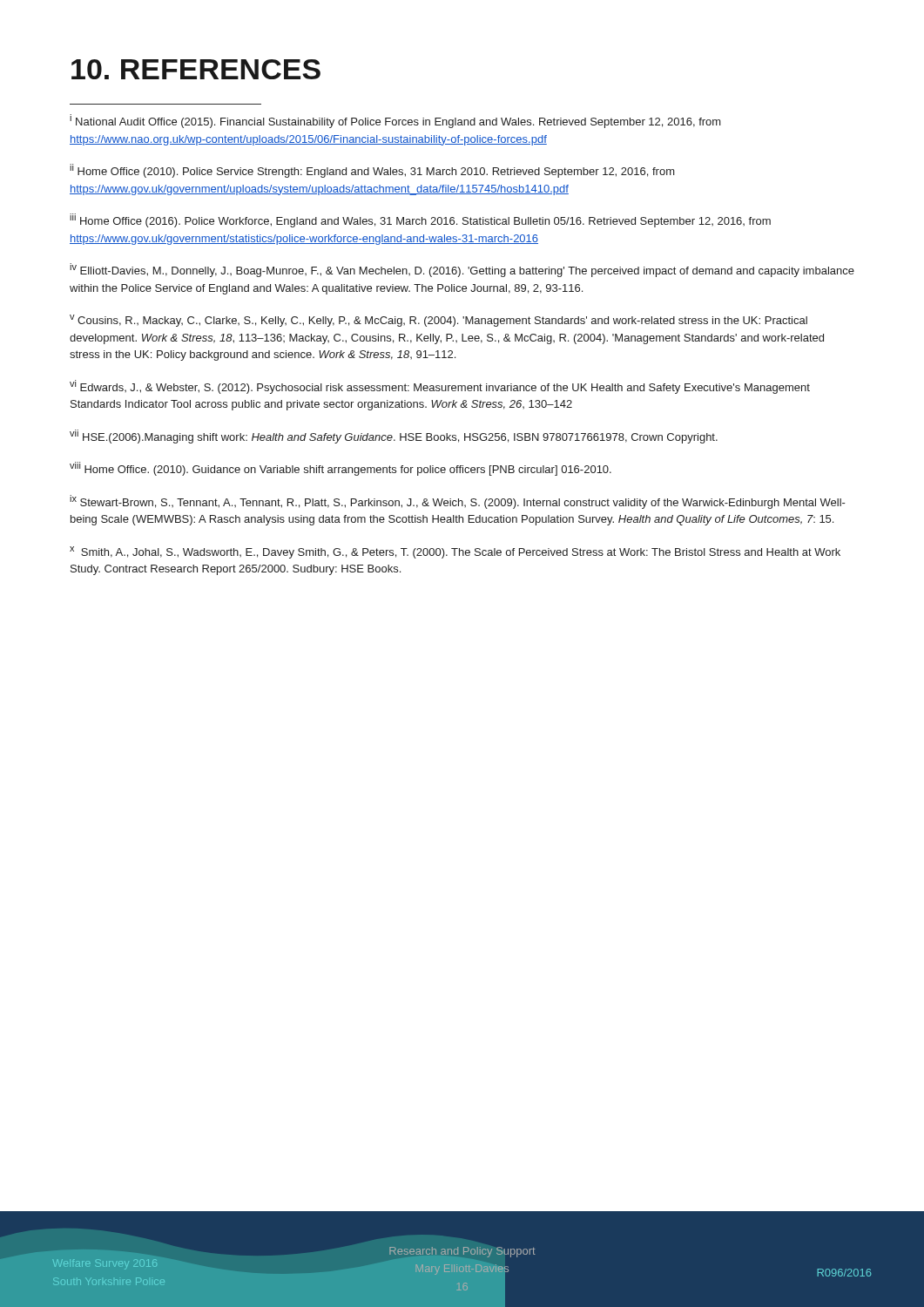Viewport: 924px width, 1307px height.
Task: Where is the passage that starts "vii HSE.(2006).Managing shift work:"?
Action: [394, 436]
